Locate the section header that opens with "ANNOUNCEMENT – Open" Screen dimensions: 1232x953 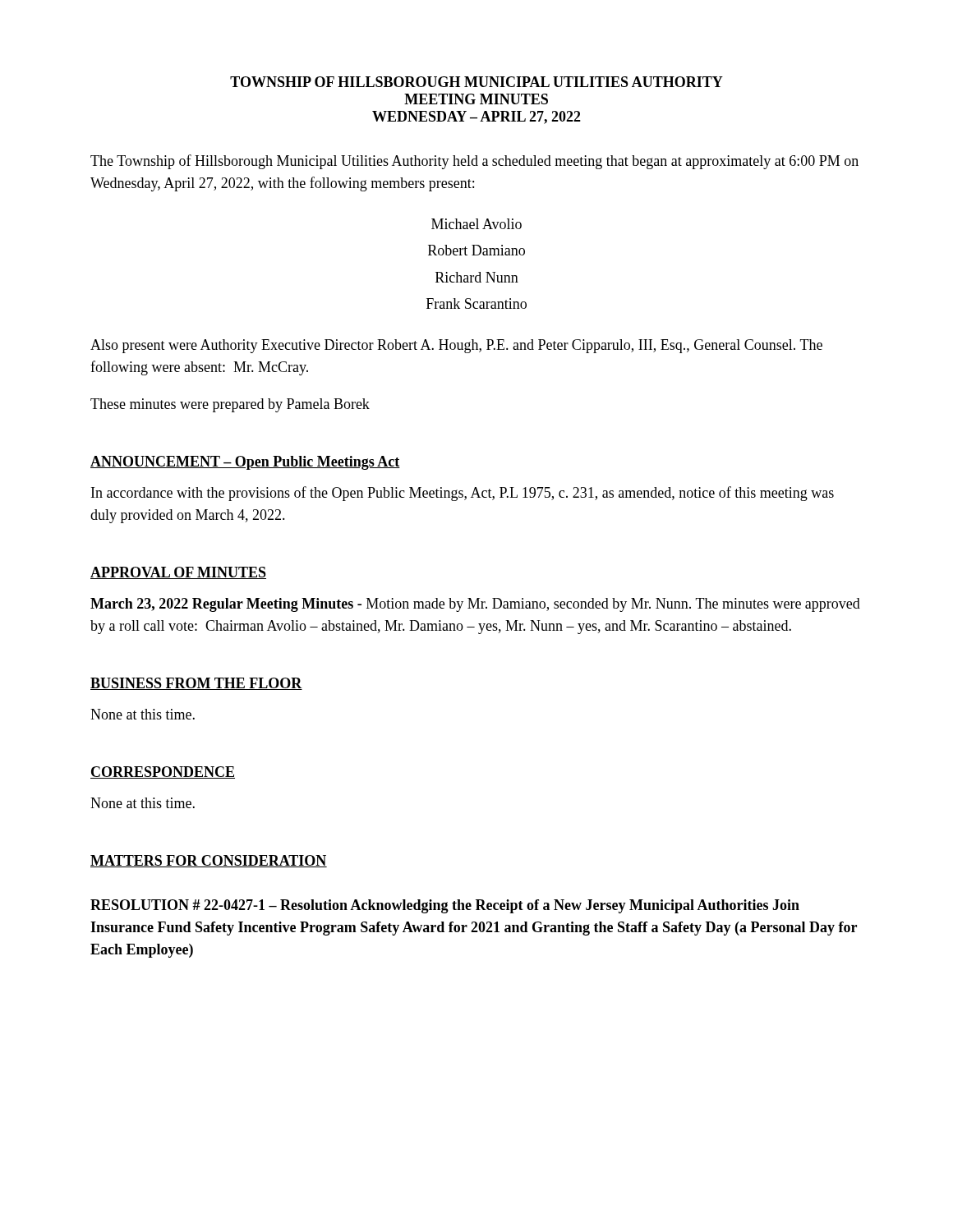tap(245, 461)
